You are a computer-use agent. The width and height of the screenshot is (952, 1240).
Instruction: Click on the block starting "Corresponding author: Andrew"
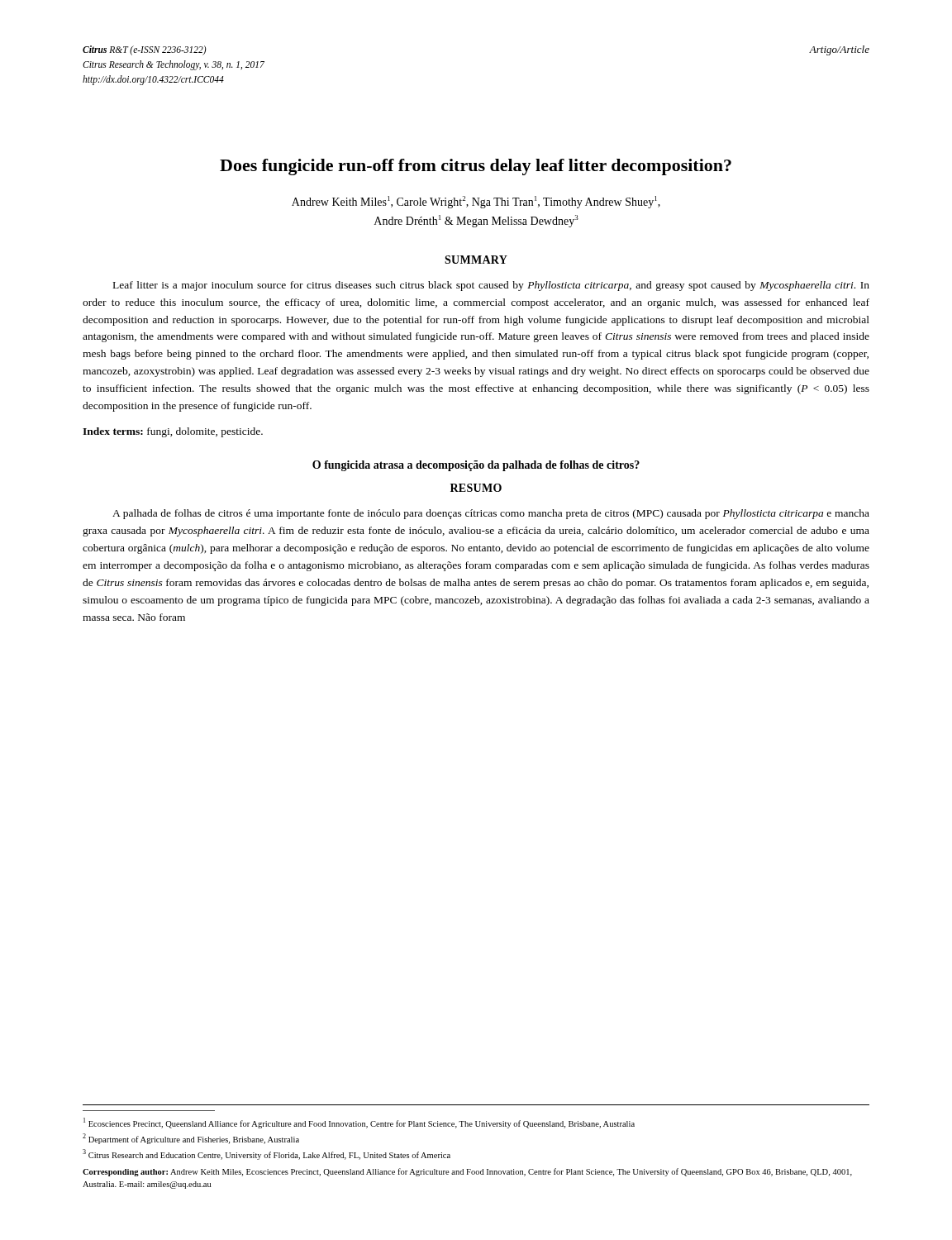[x=467, y=1178]
